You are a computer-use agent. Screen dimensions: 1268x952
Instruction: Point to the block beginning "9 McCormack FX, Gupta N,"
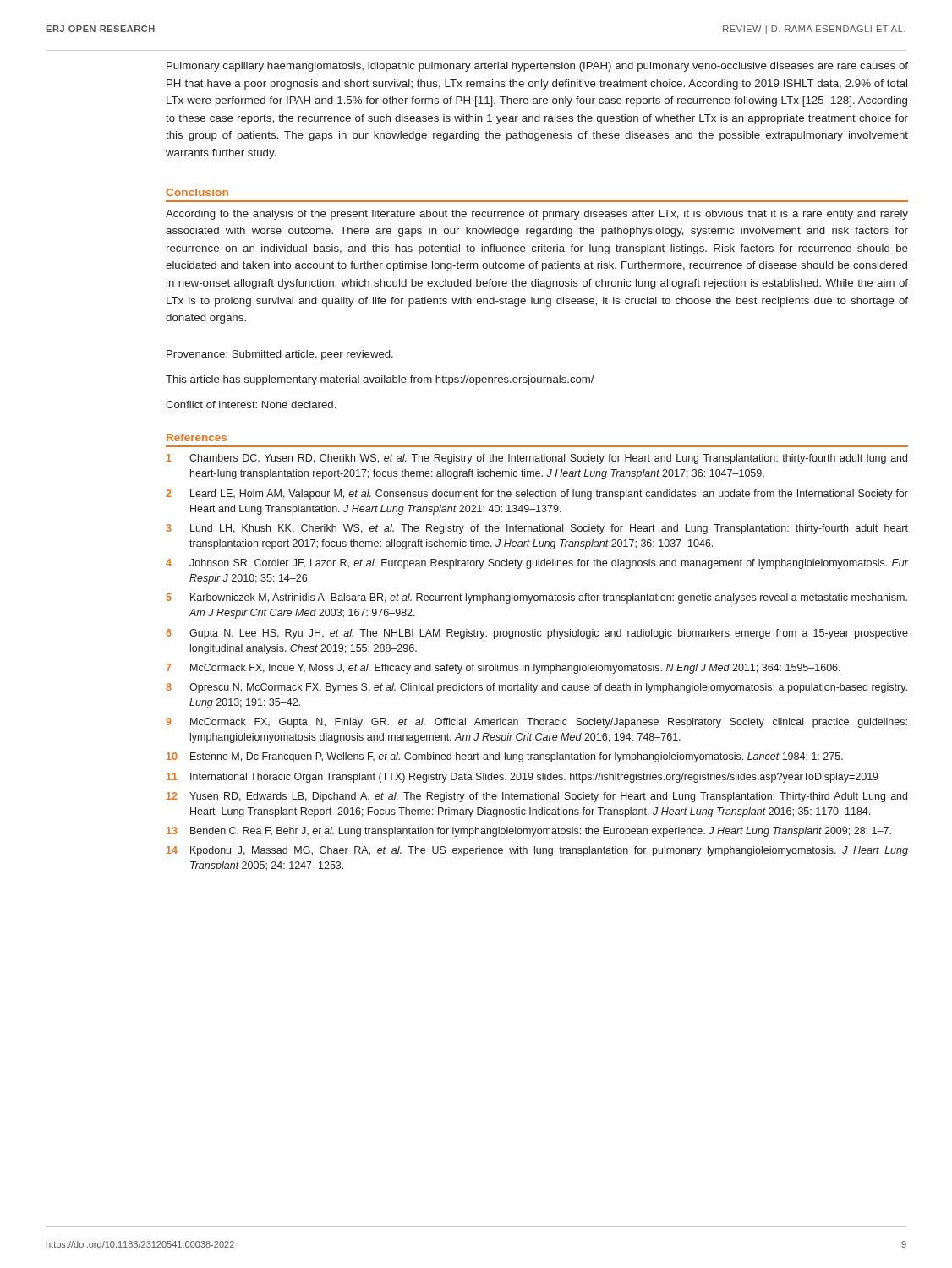point(537,730)
